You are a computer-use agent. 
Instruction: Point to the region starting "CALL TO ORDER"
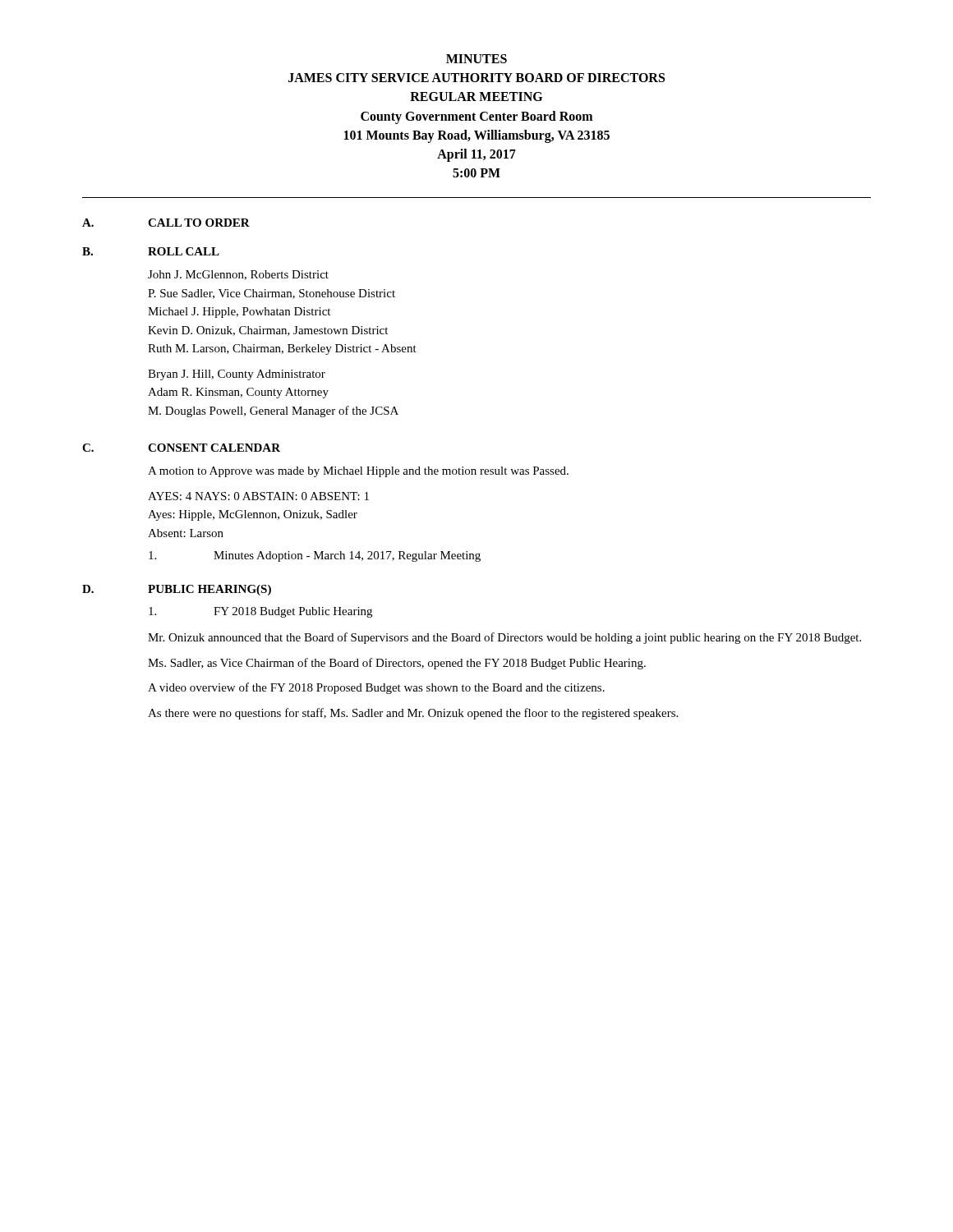(x=199, y=223)
